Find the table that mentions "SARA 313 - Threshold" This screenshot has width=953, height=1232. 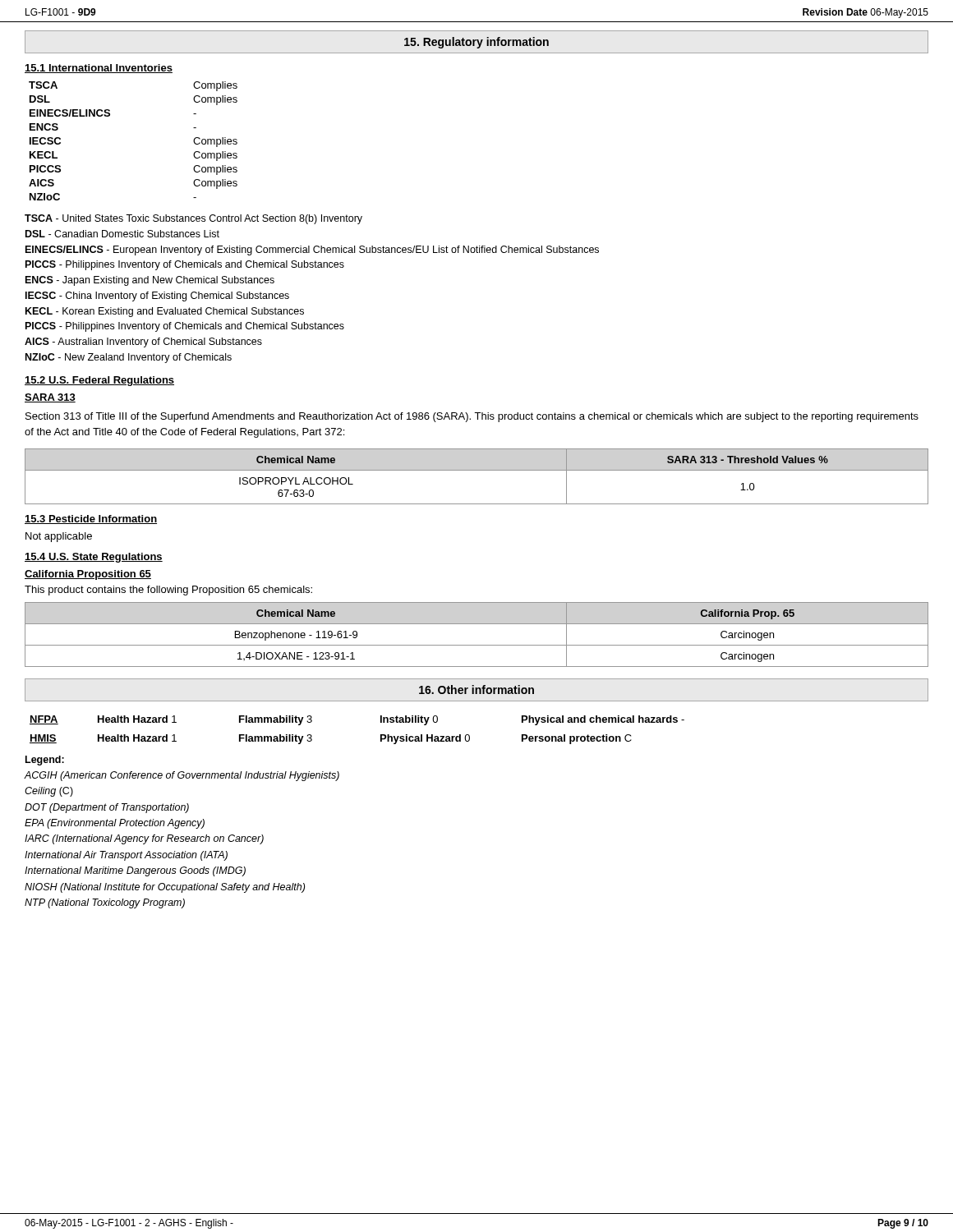click(x=476, y=476)
